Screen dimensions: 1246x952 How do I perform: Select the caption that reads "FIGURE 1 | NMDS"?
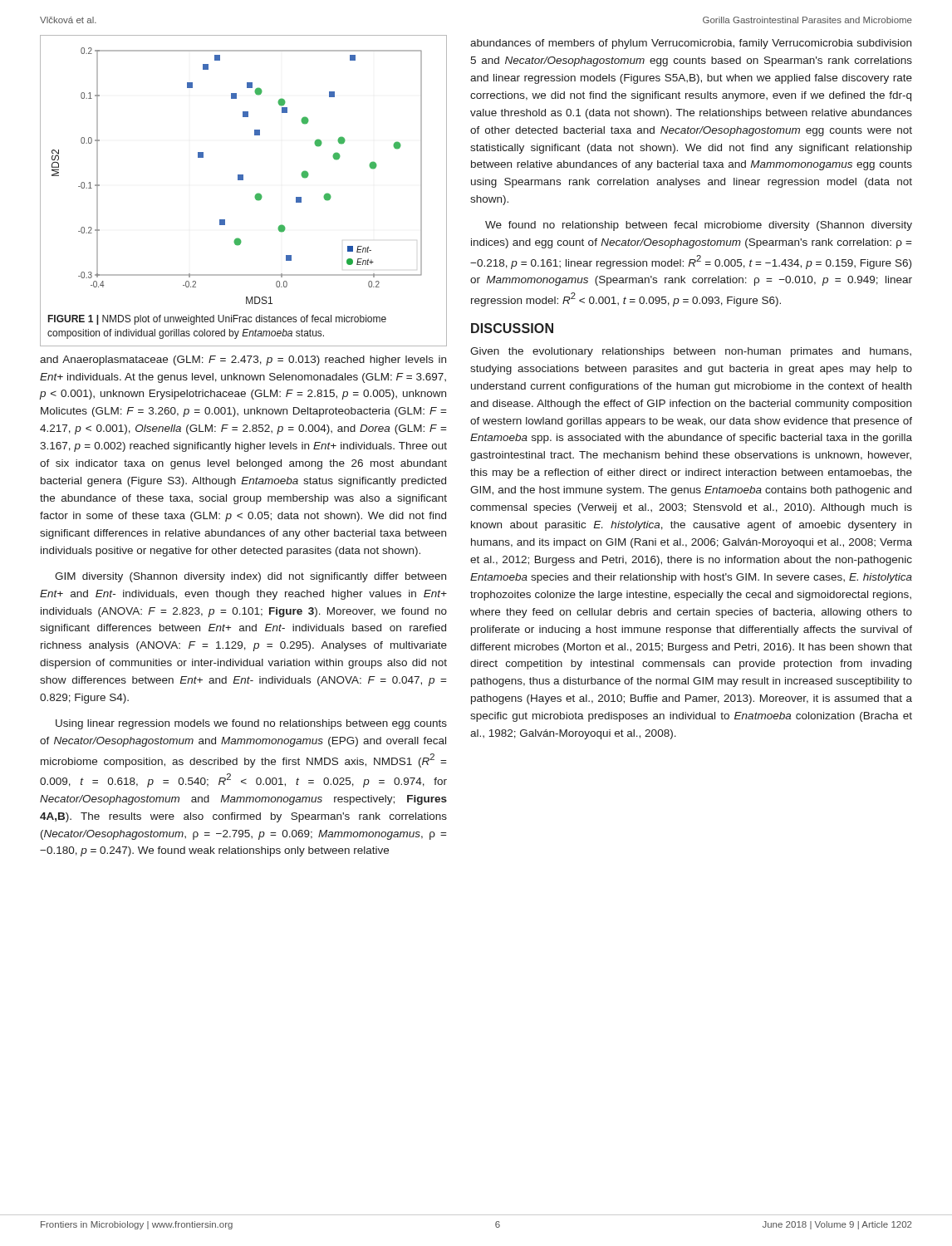pyautogui.click(x=217, y=326)
